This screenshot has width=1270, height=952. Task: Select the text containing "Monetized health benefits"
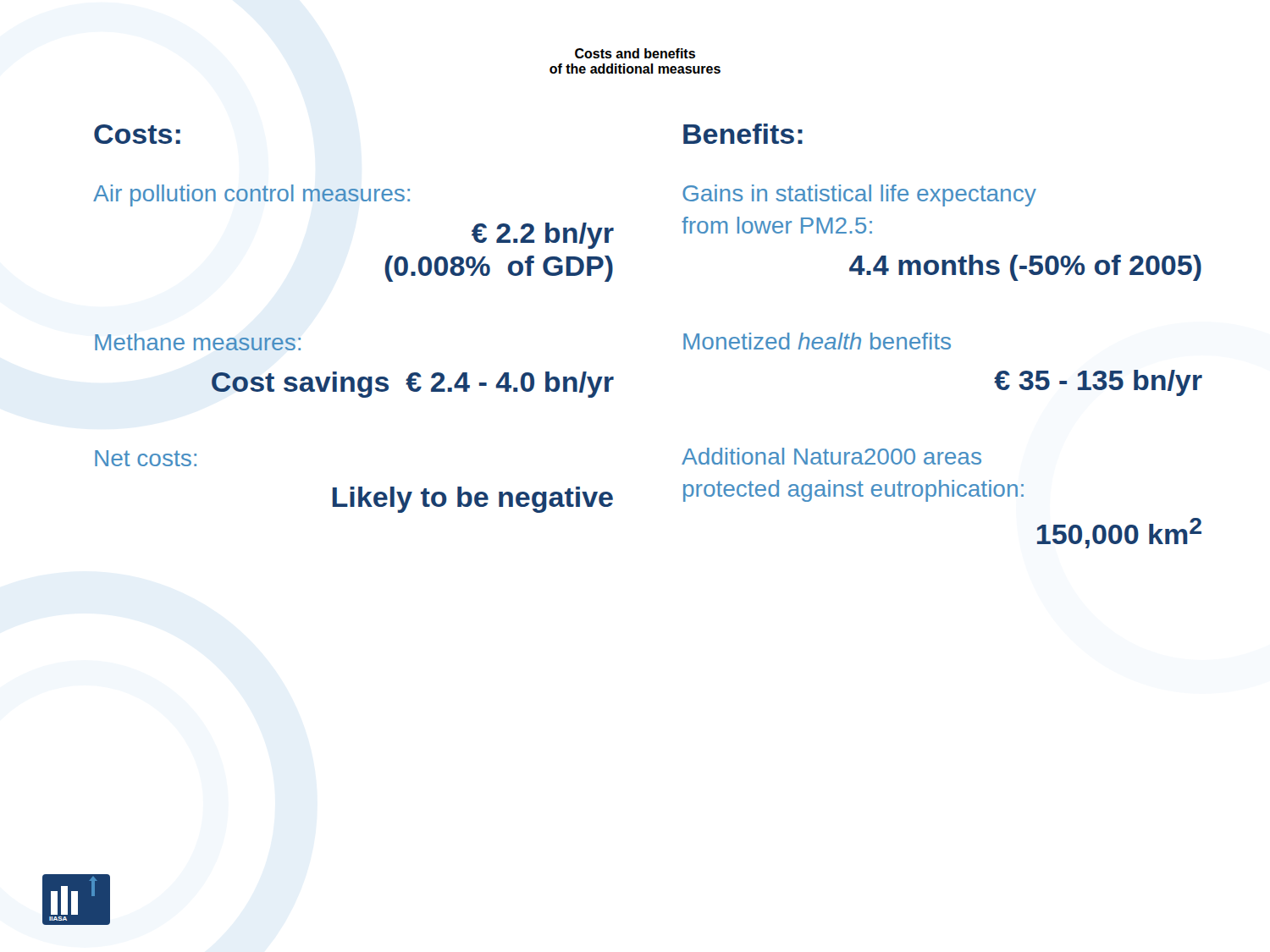tap(817, 341)
